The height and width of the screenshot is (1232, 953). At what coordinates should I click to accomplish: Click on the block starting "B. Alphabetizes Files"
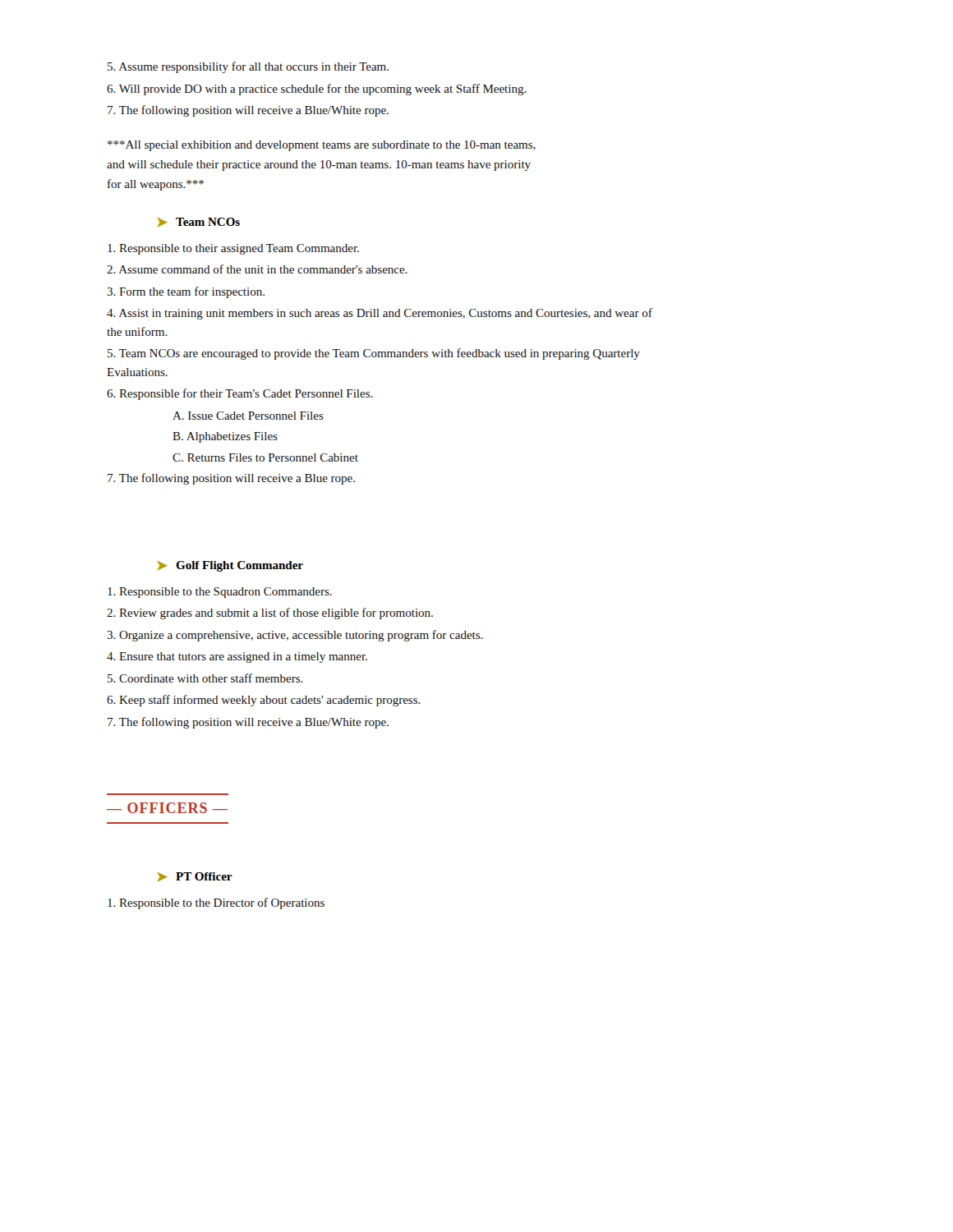click(x=225, y=436)
